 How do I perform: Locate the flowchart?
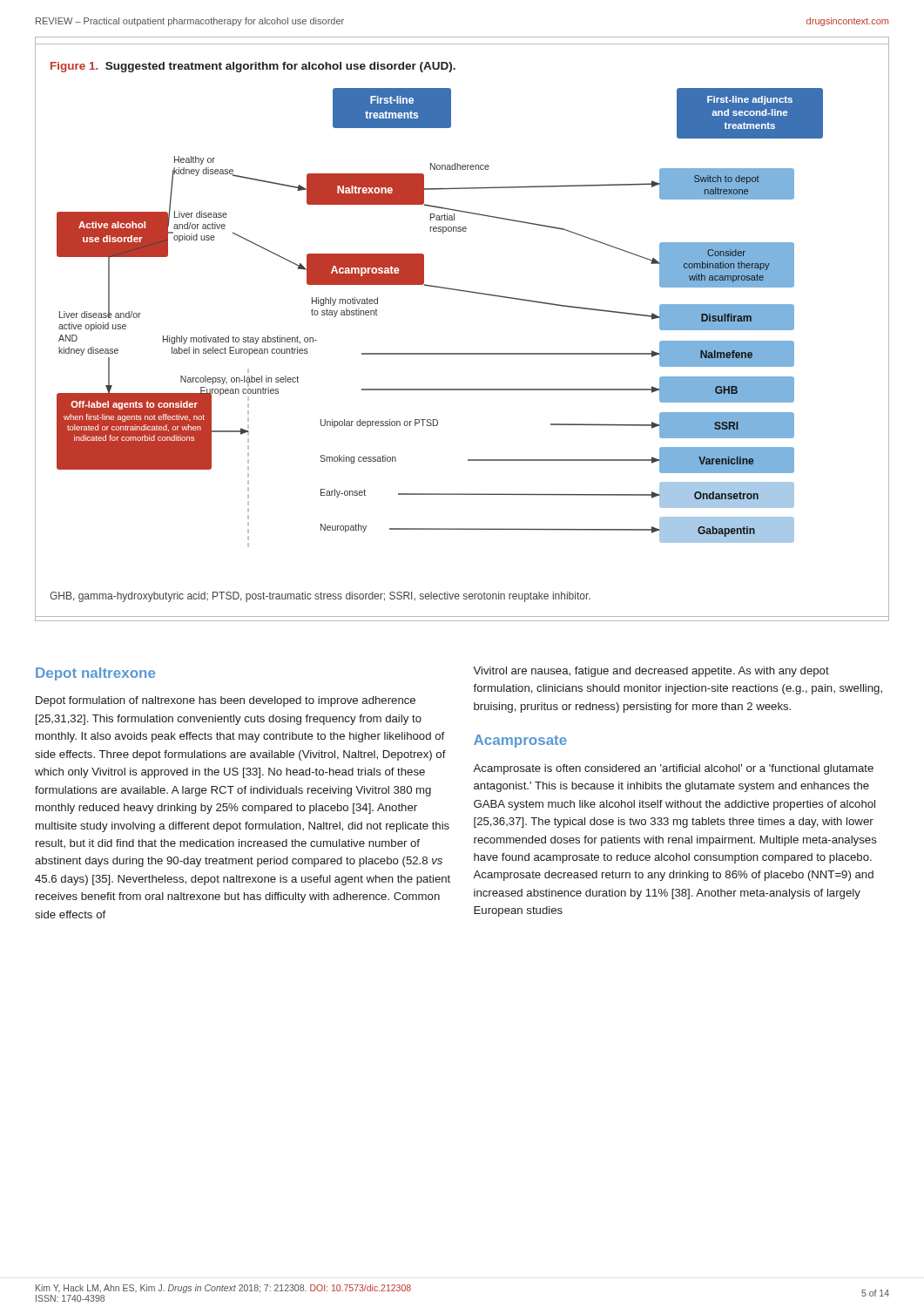click(462, 299)
